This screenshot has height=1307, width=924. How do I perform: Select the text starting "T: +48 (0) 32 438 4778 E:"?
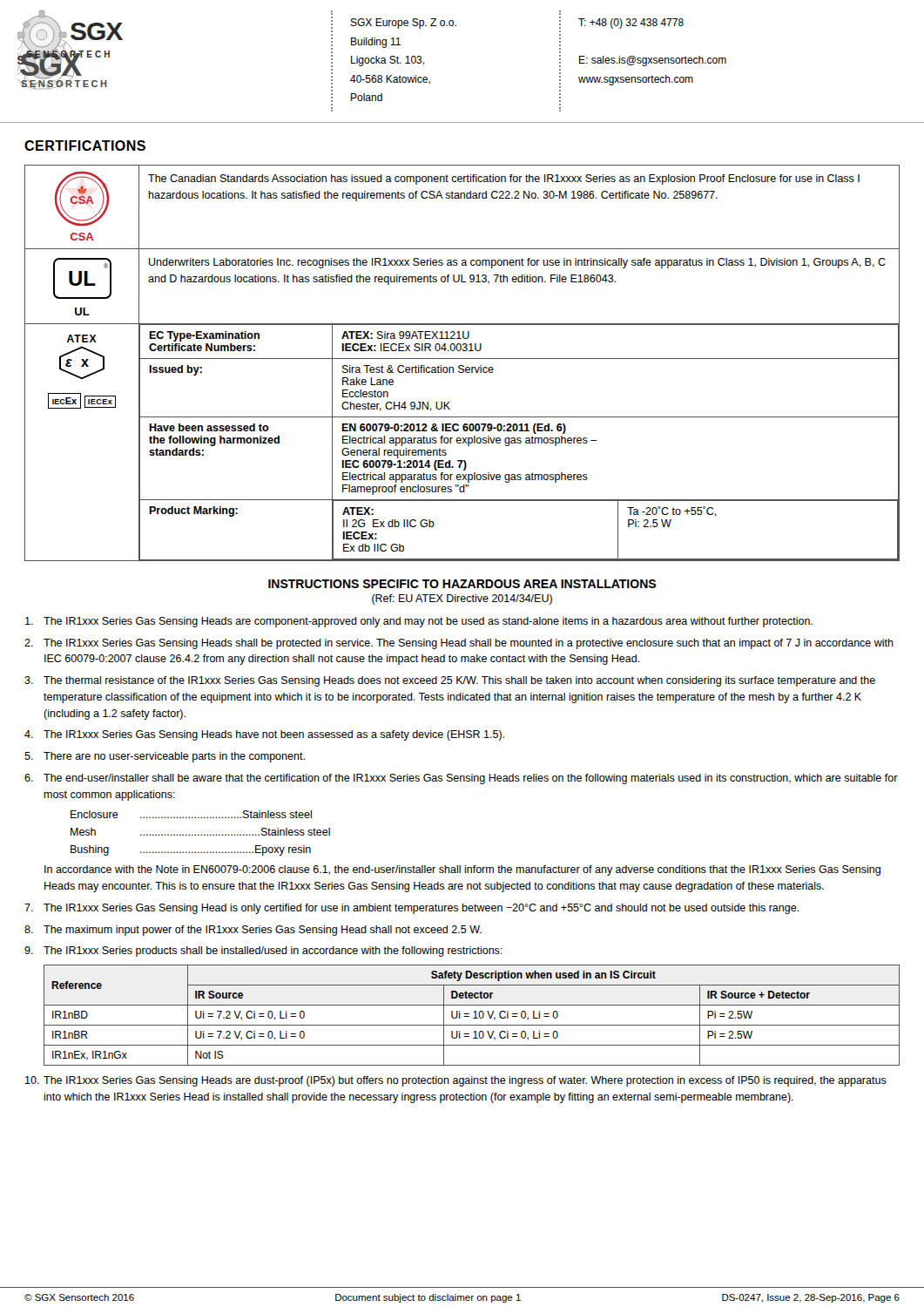pos(652,51)
